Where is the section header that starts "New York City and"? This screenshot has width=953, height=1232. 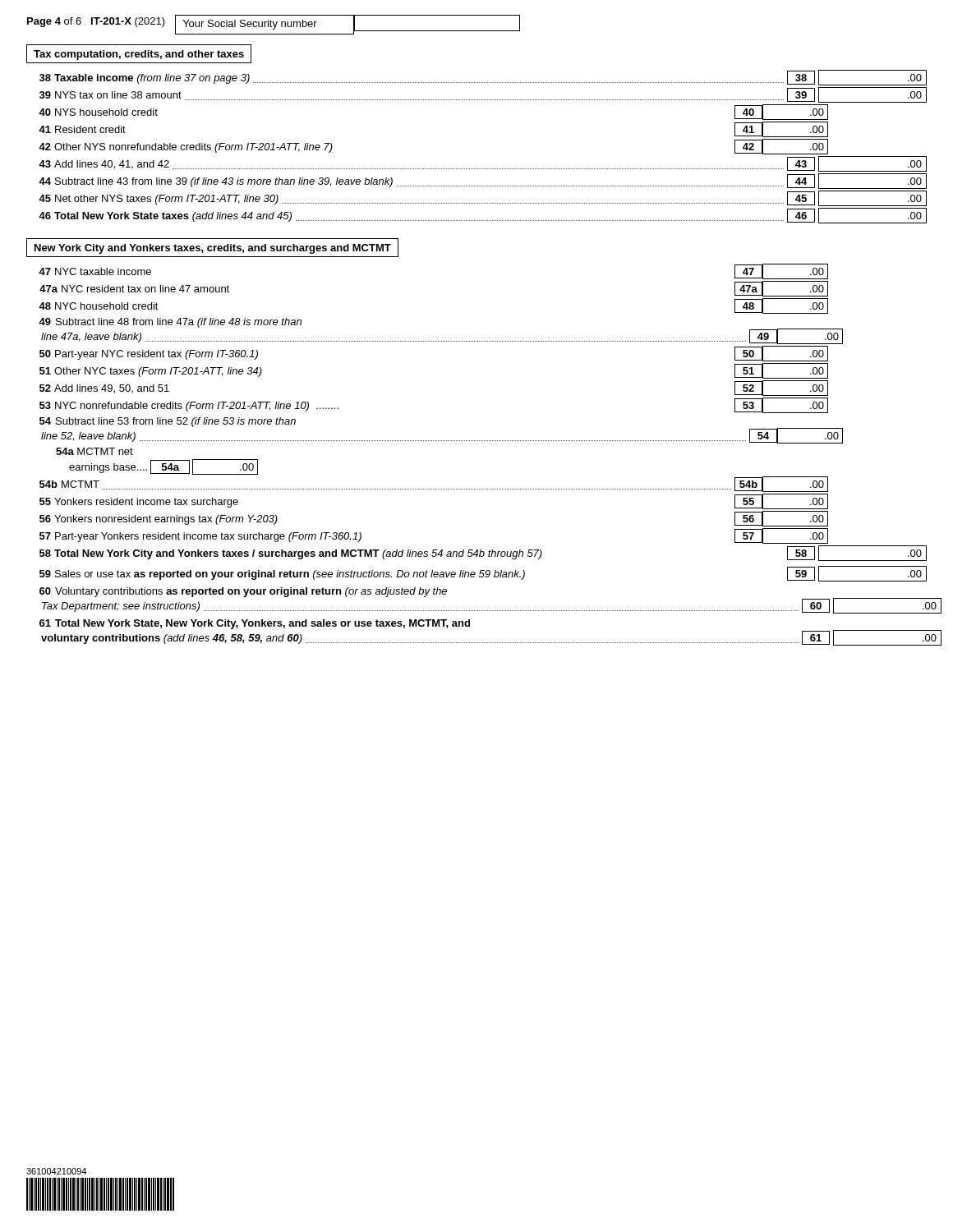pos(212,248)
